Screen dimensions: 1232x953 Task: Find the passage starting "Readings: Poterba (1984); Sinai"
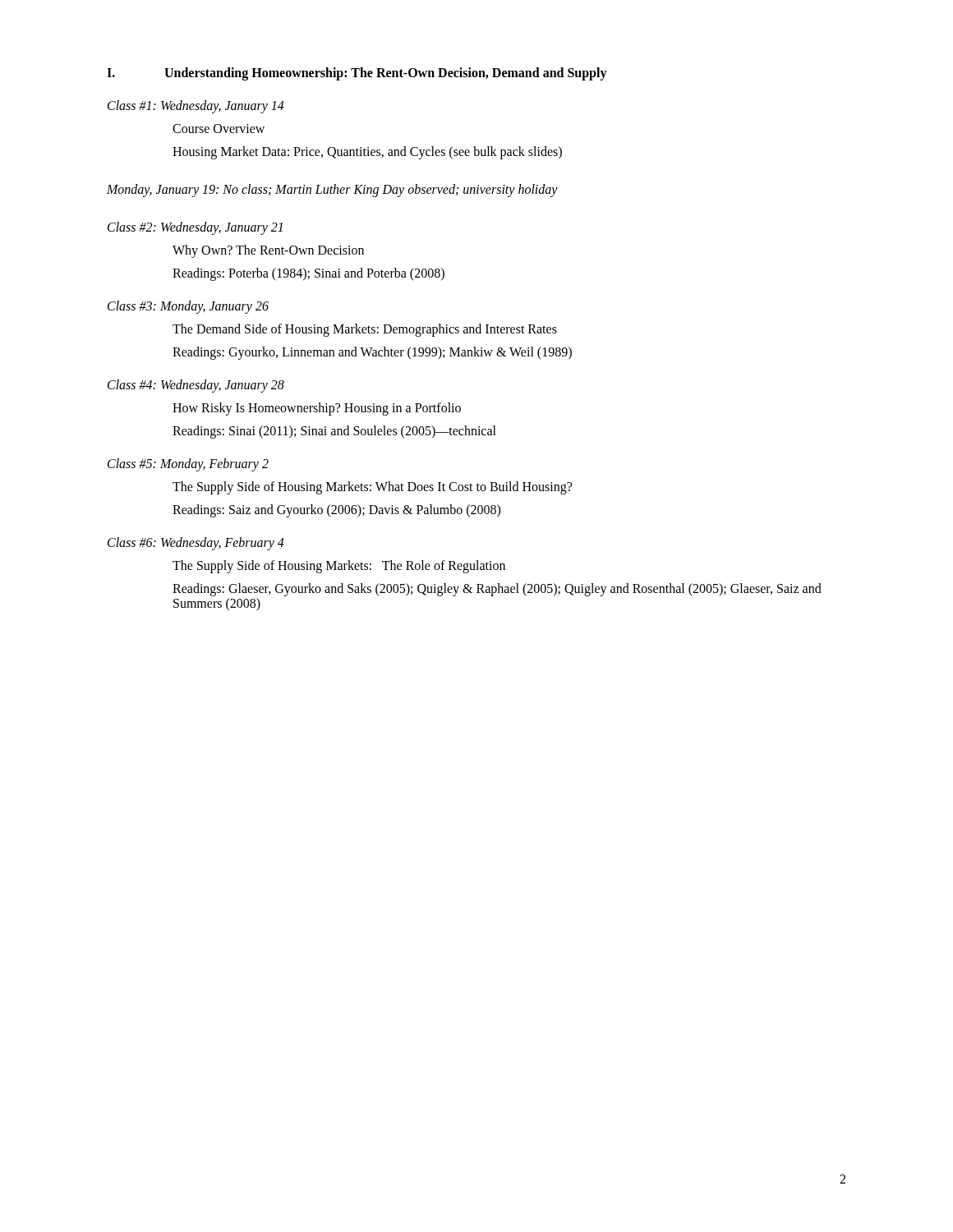click(x=309, y=273)
